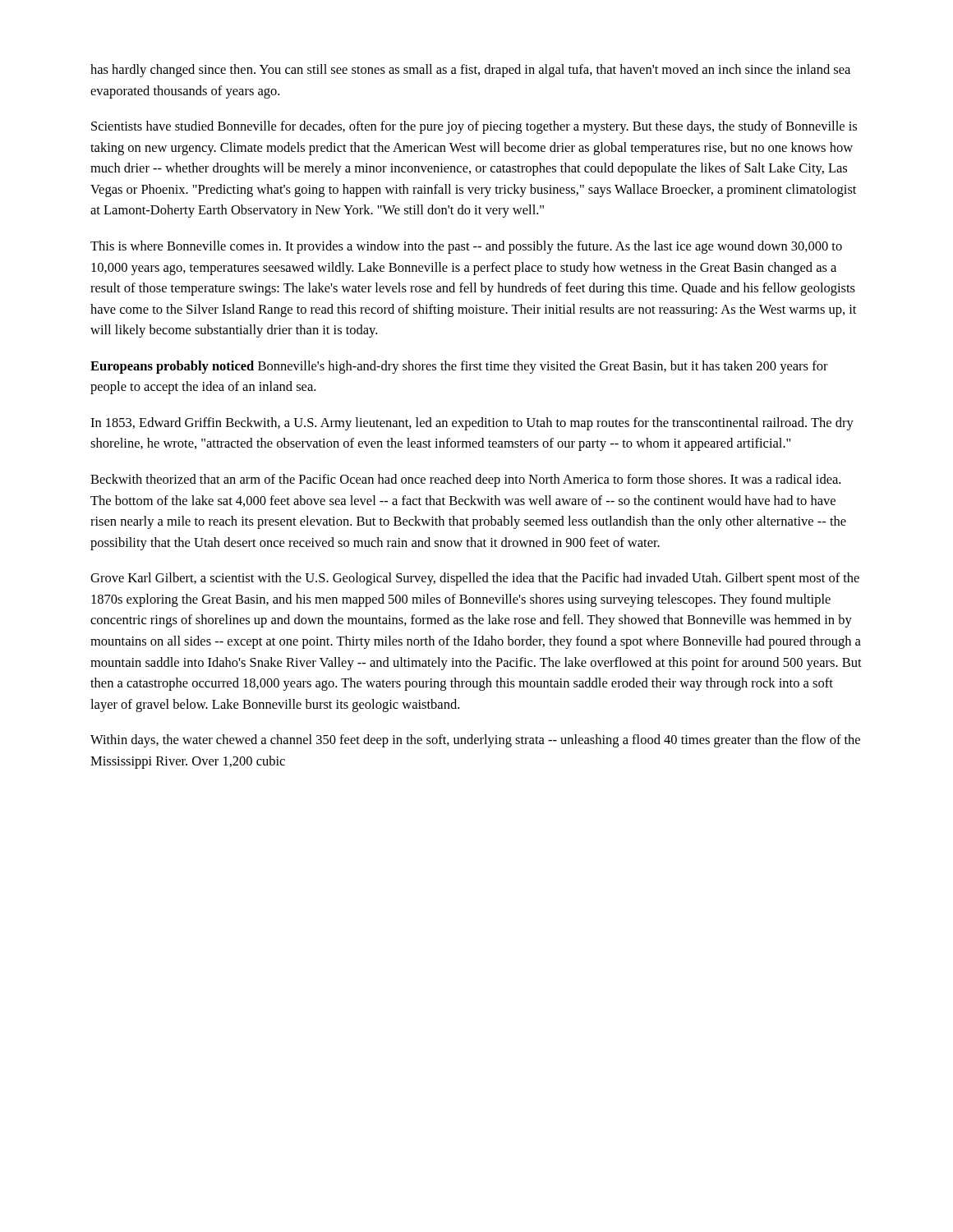
Task: Locate the block of text that opens with "has hardly changed since then."
Action: 470,80
